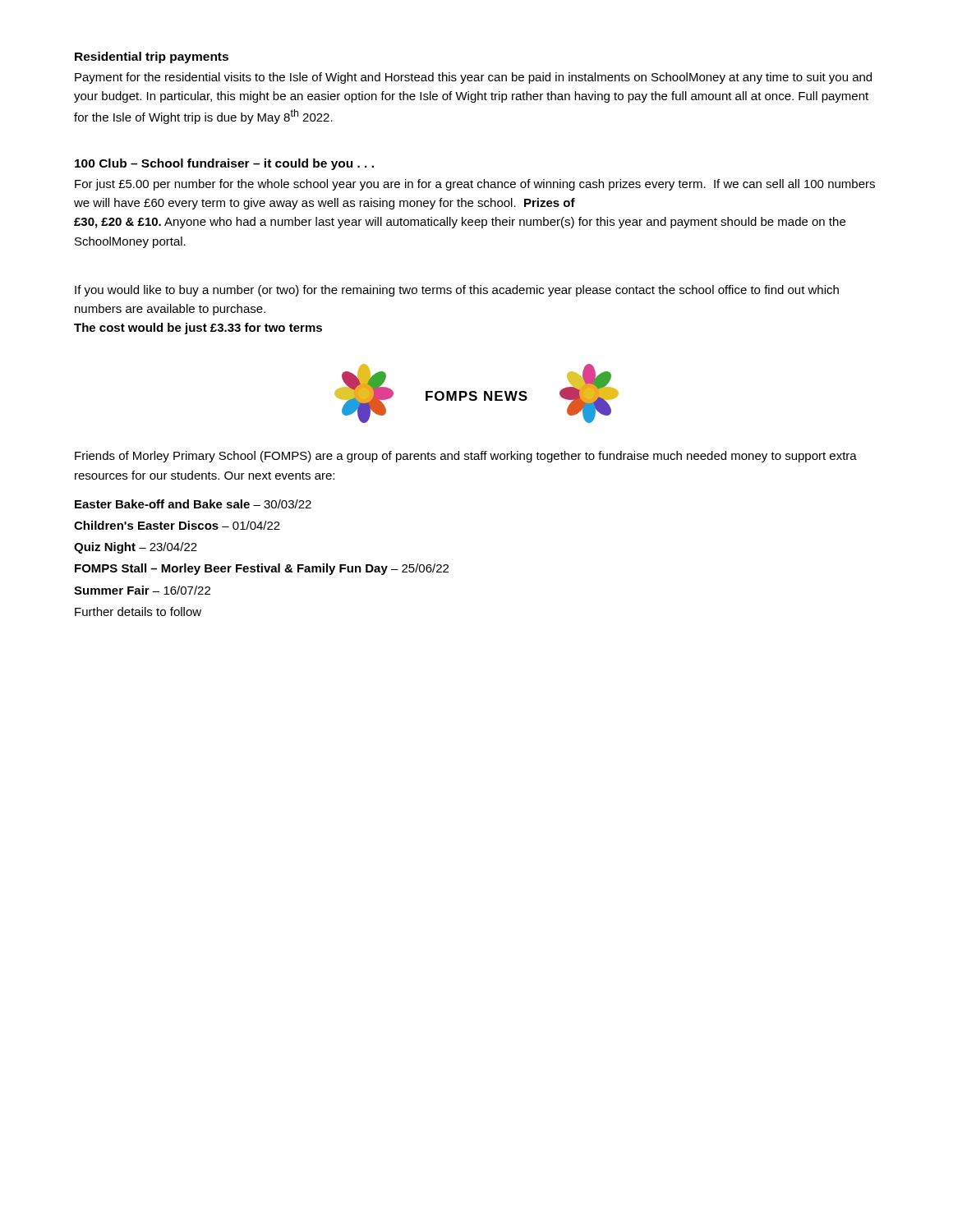Navigate to the text block starting "Easter Bake-off and Bake sale –"
The height and width of the screenshot is (1232, 953).
[x=193, y=503]
